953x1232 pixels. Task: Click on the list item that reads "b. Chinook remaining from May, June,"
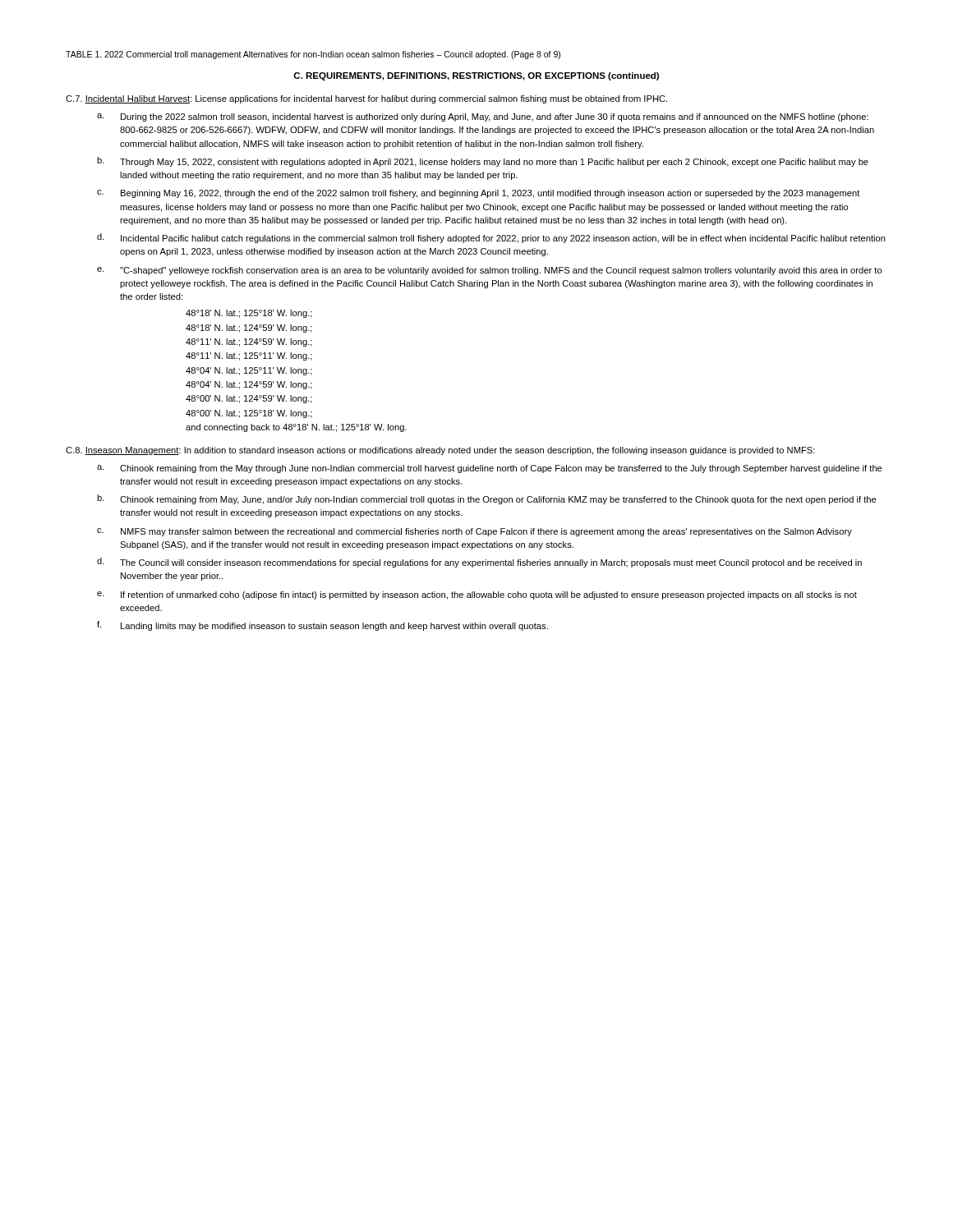tap(492, 506)
